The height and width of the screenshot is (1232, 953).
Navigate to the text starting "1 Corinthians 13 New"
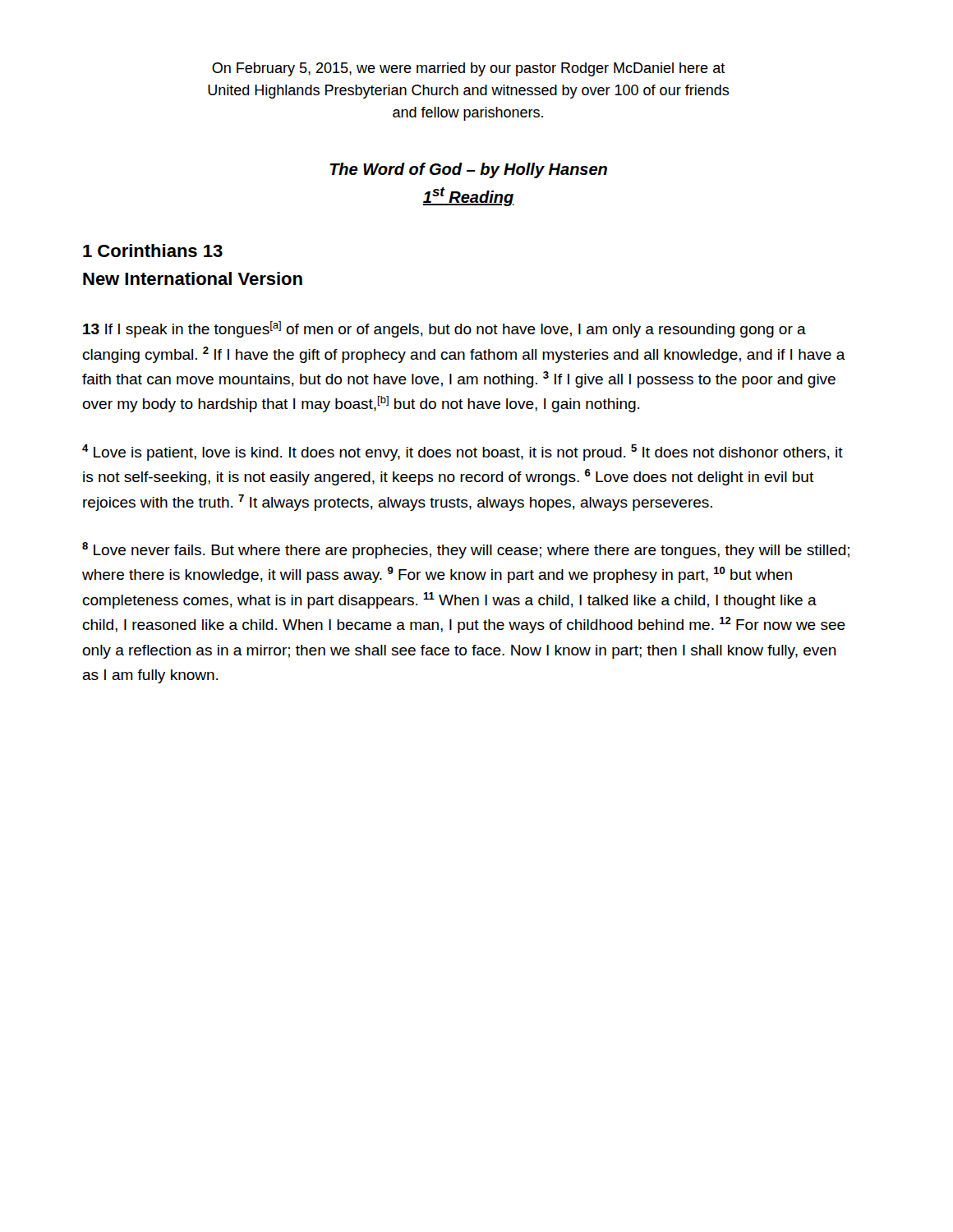click(x=153, y=251)
